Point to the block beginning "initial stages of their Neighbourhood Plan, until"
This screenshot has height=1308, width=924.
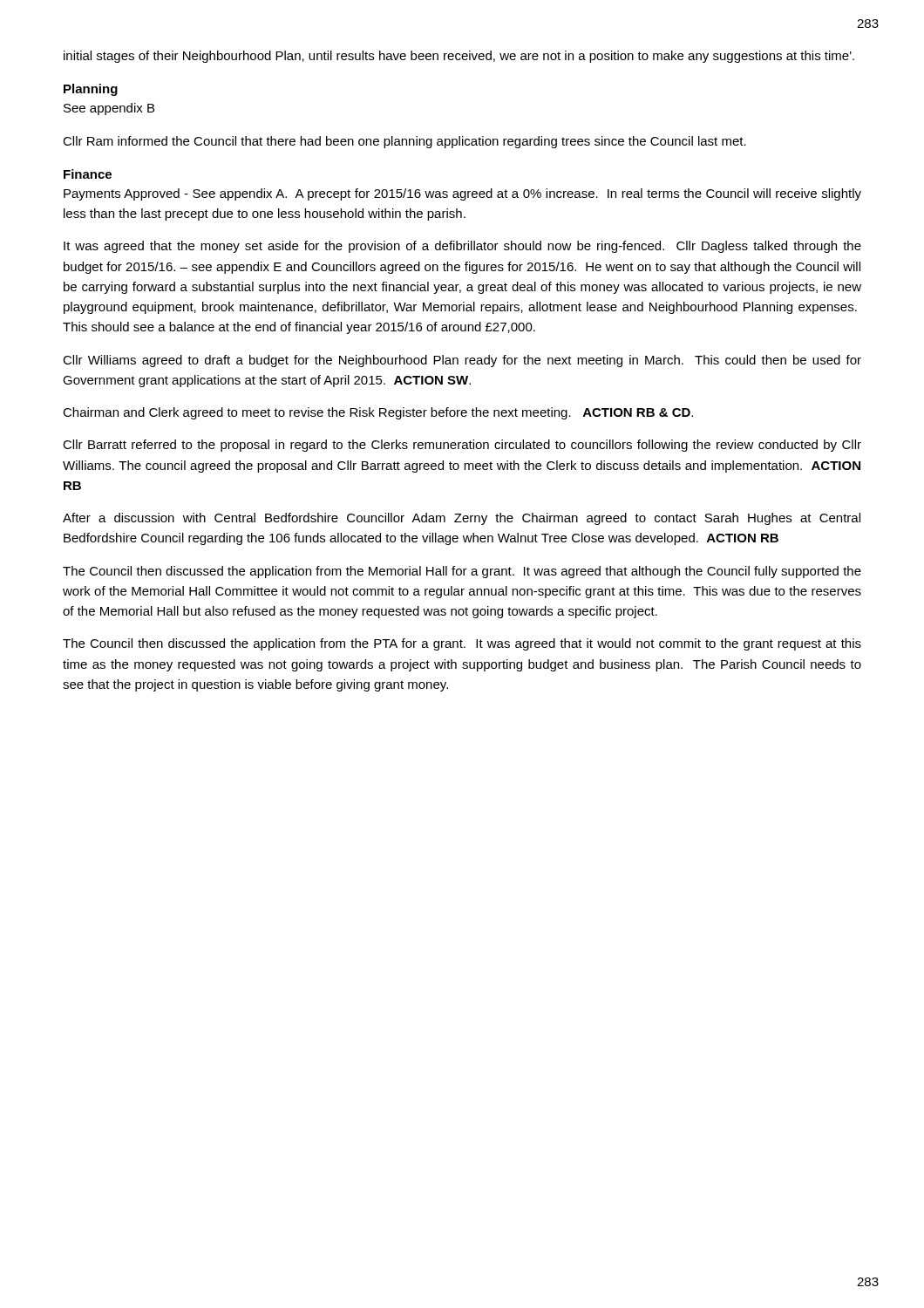[x=459, y=55]
